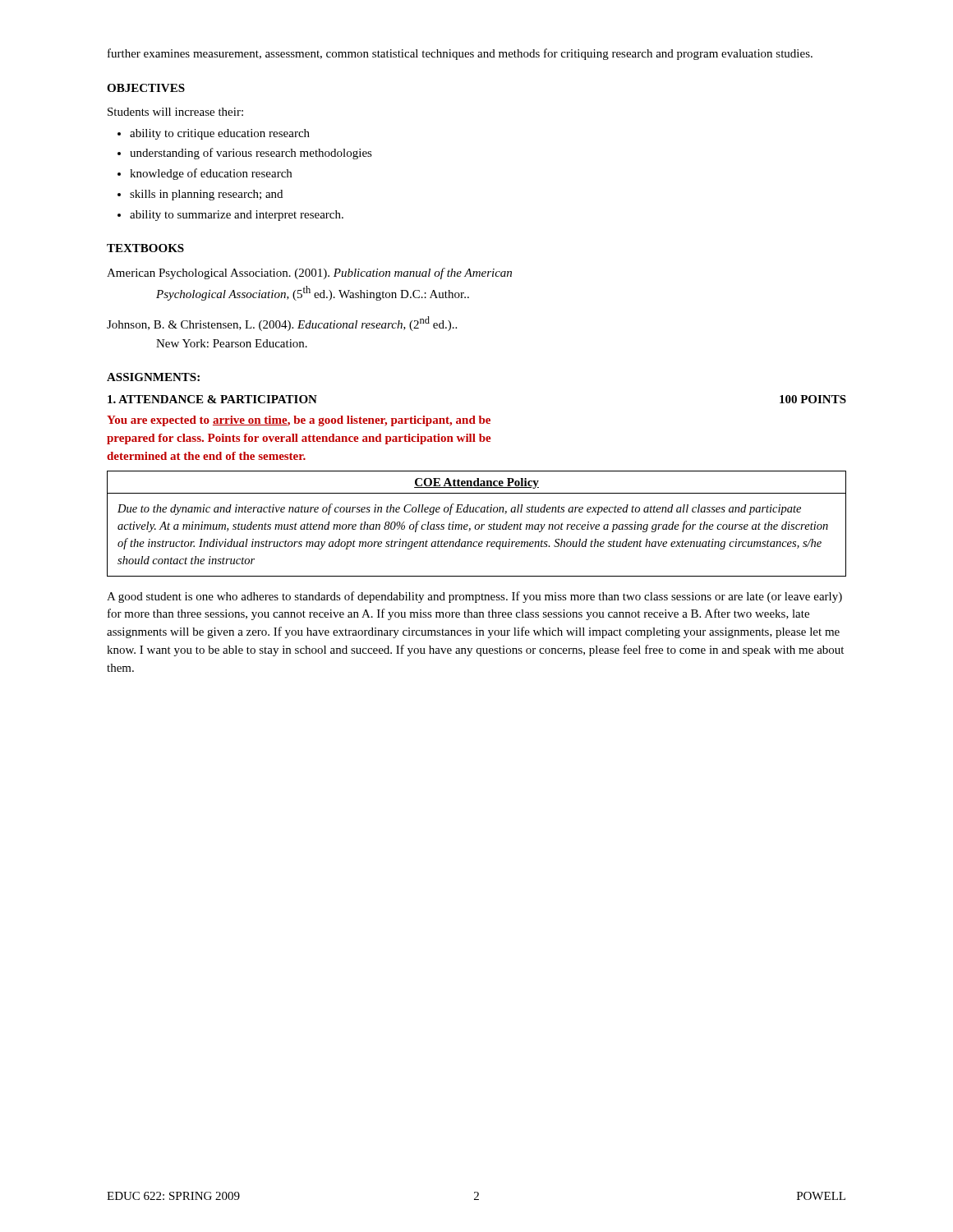The image size is (953, 1232).
Task: Find the text block with the text "A good student is one who"
Action: (x=475, y=632)
